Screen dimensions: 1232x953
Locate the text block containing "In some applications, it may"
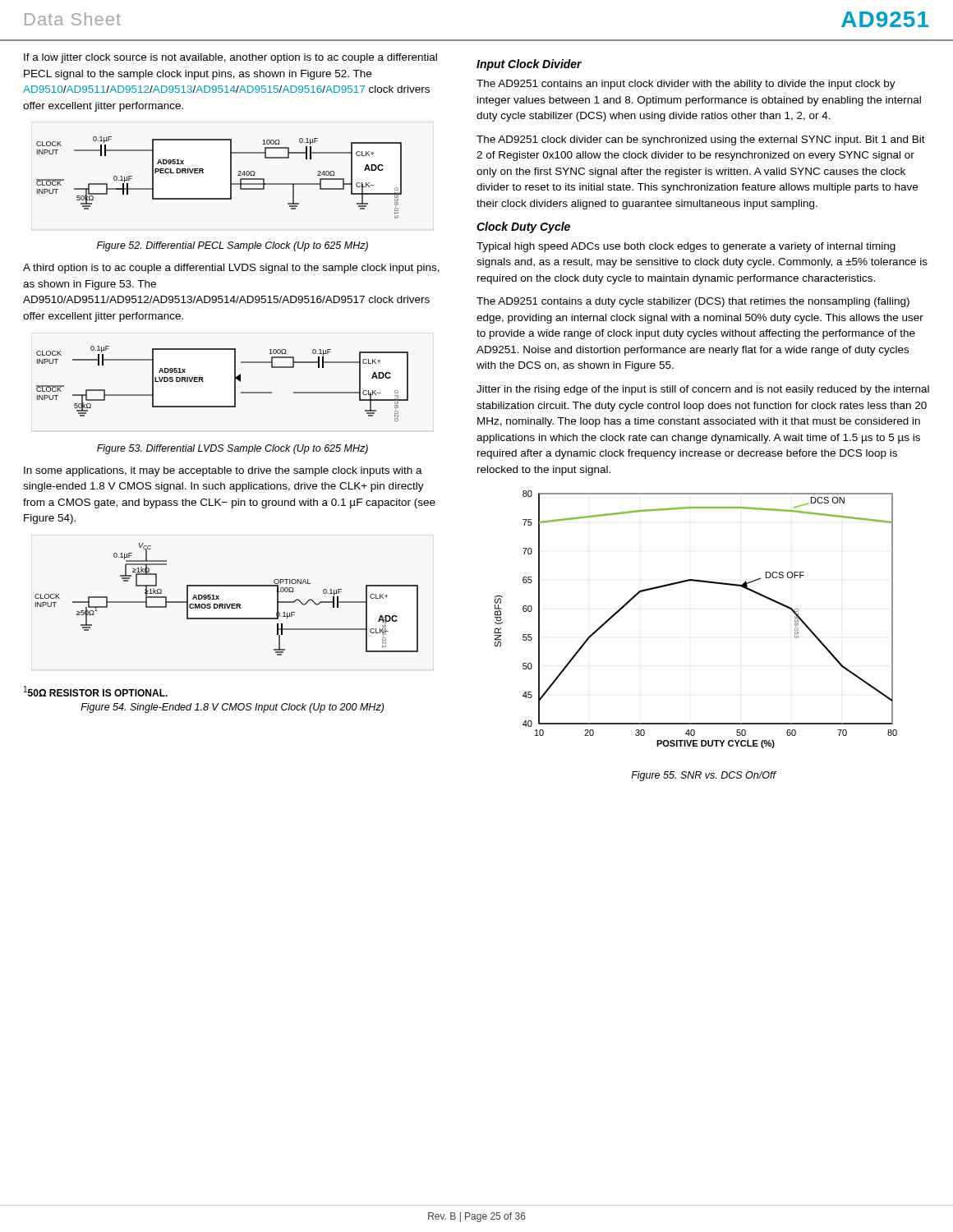[x=232, y=494]
